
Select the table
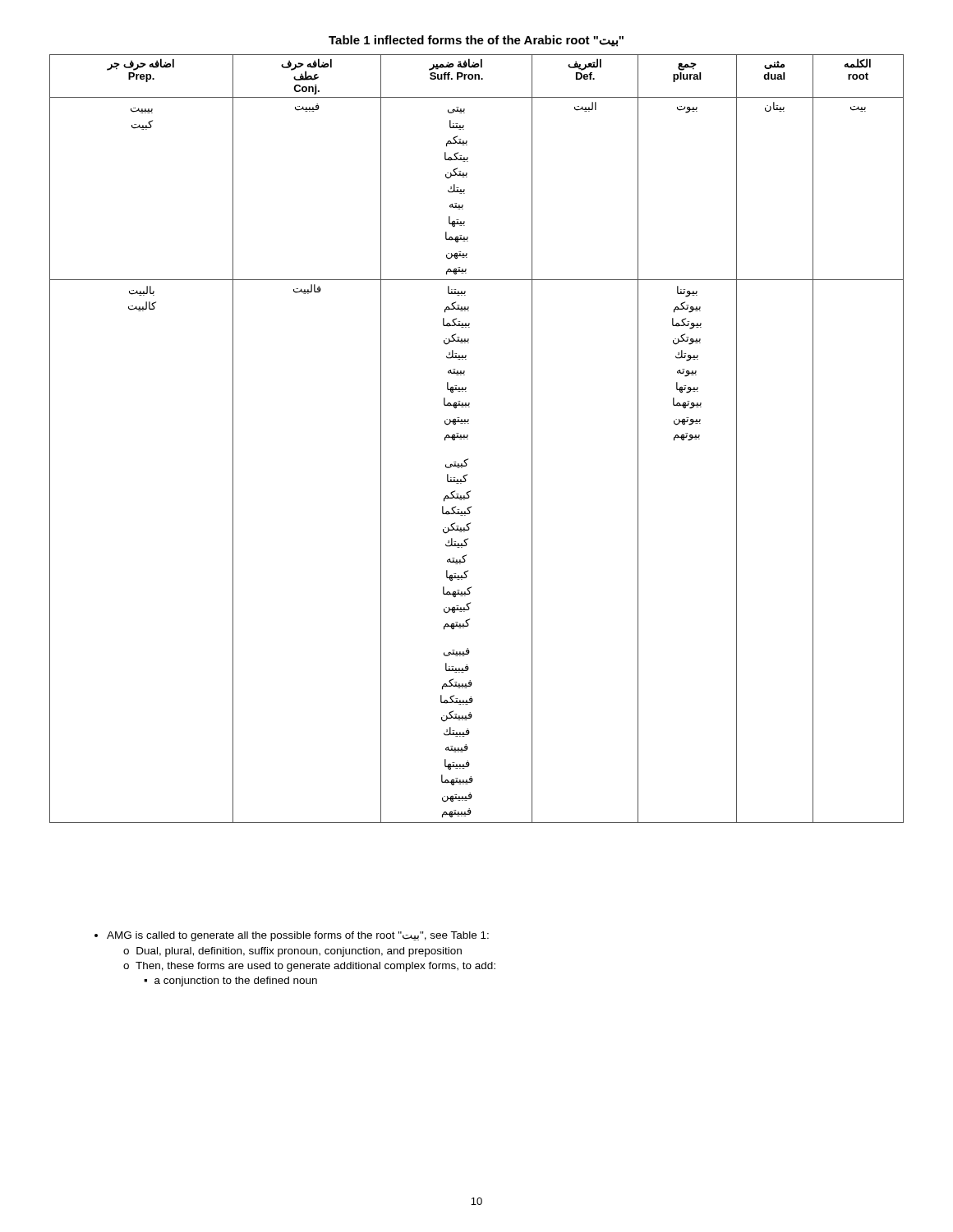[x=476, y=438]
